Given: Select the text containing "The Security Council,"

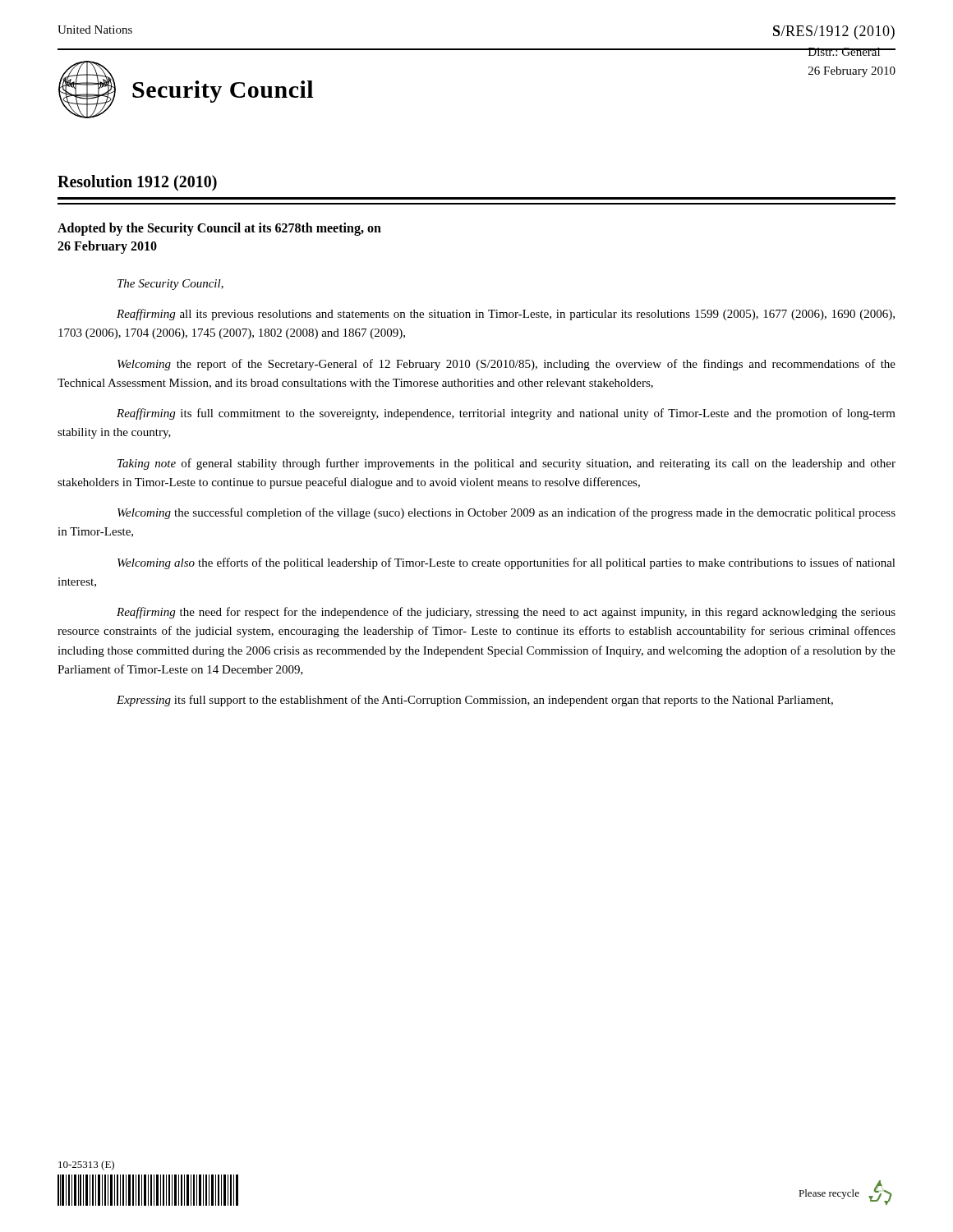Looking at the screenshot, I should click(x=170, y=283).
